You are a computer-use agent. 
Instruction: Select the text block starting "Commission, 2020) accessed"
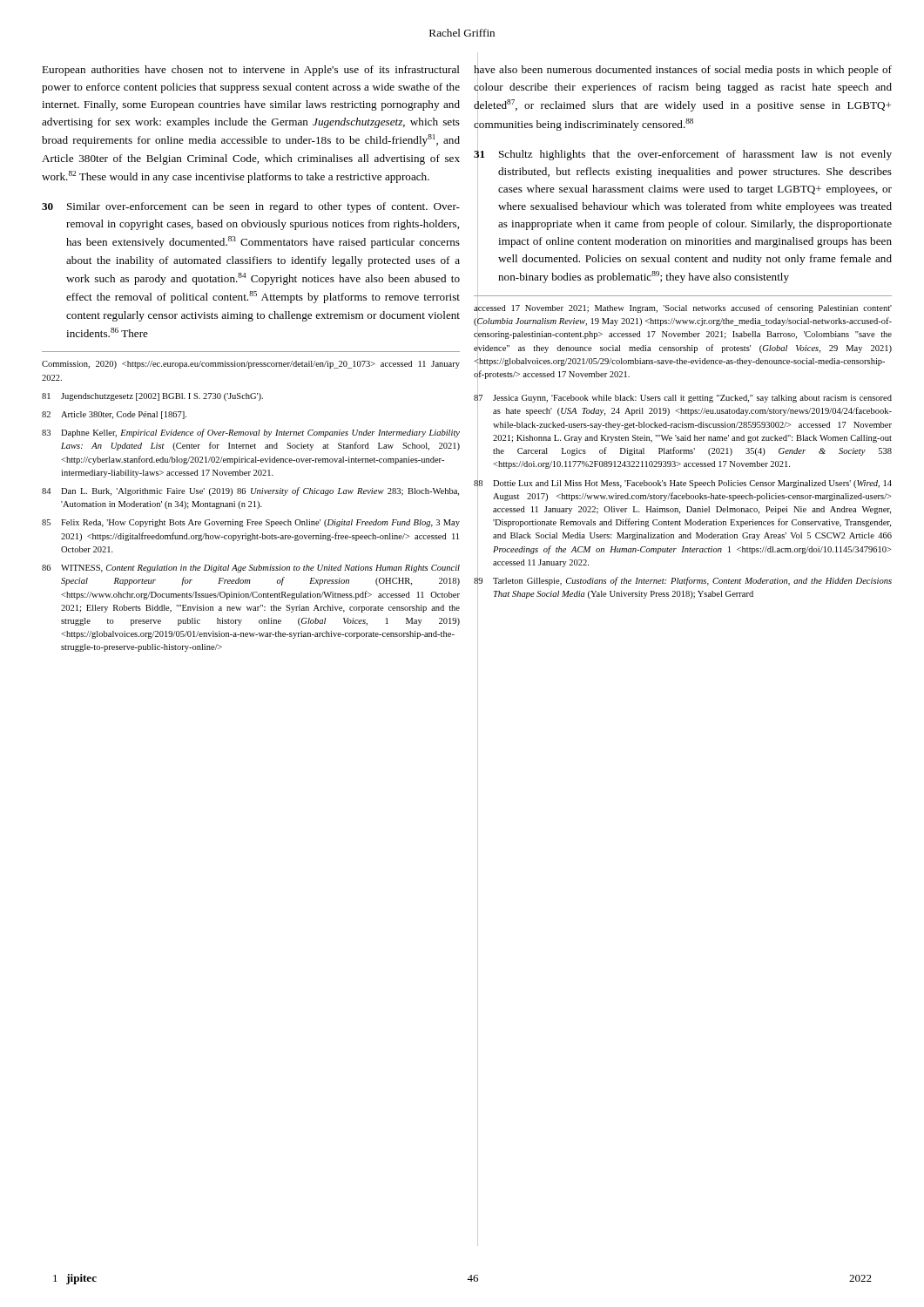(251, 506)
